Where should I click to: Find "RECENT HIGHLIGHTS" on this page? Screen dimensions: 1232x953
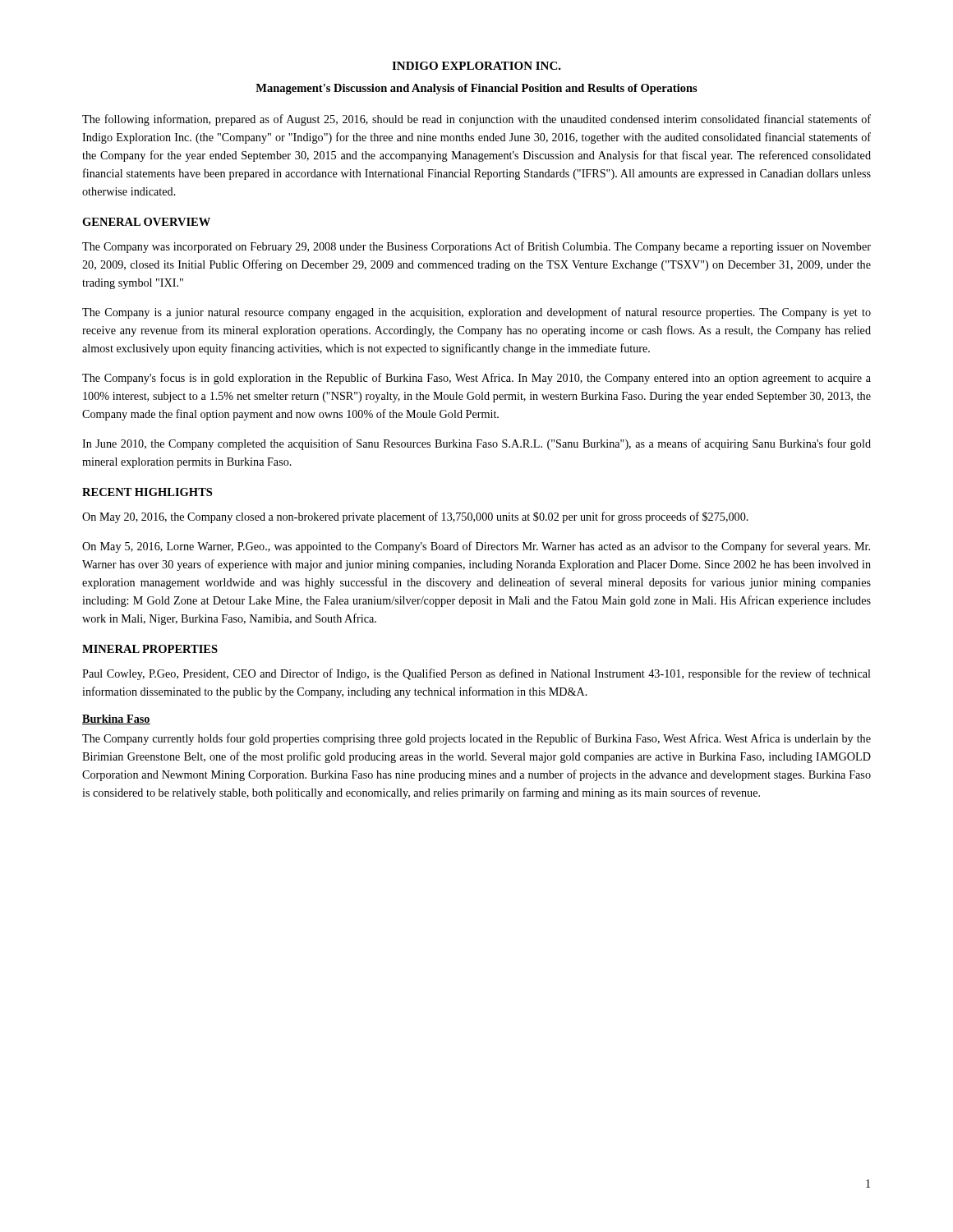(147, 492)
